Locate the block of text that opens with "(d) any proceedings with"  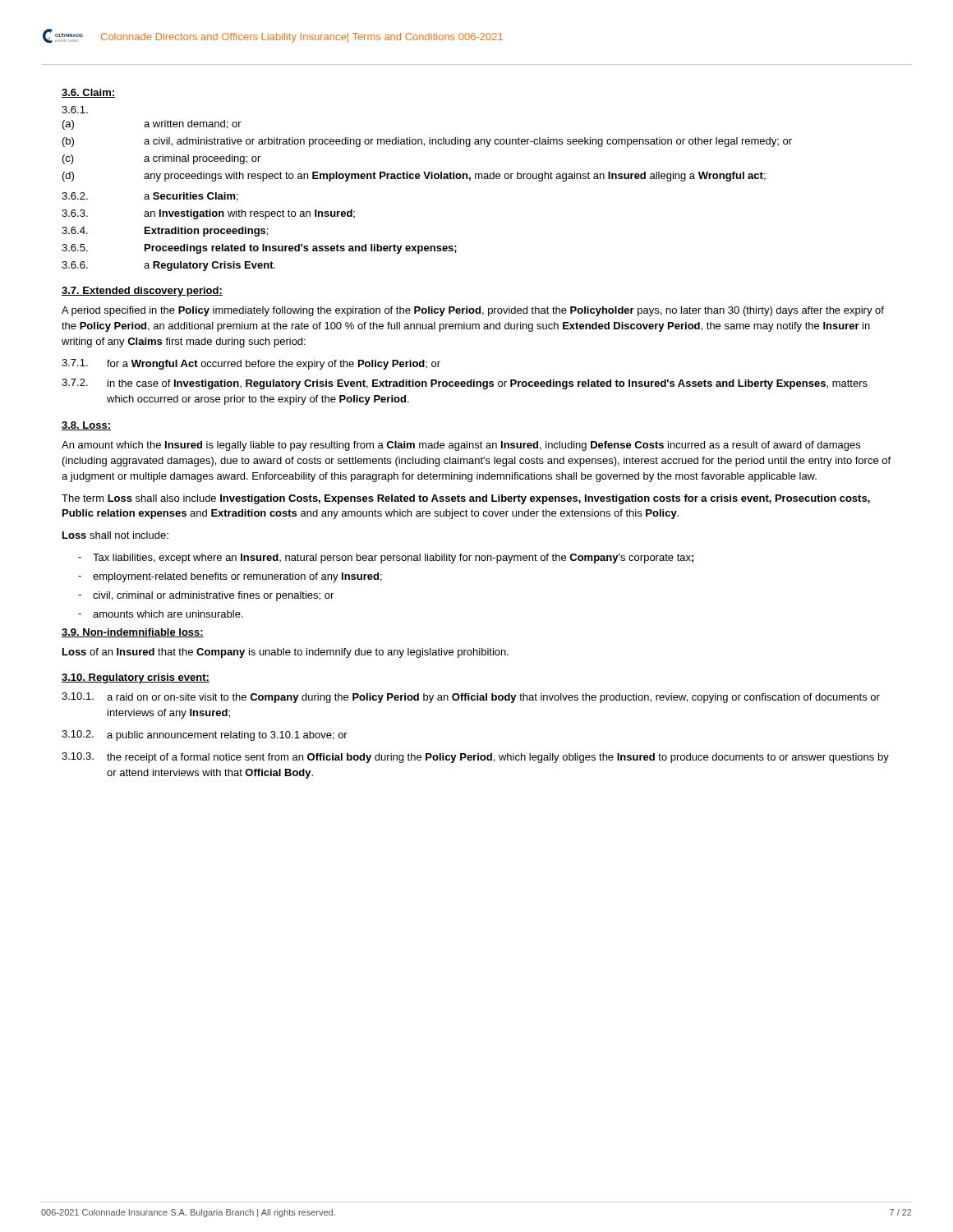(476, 176)
